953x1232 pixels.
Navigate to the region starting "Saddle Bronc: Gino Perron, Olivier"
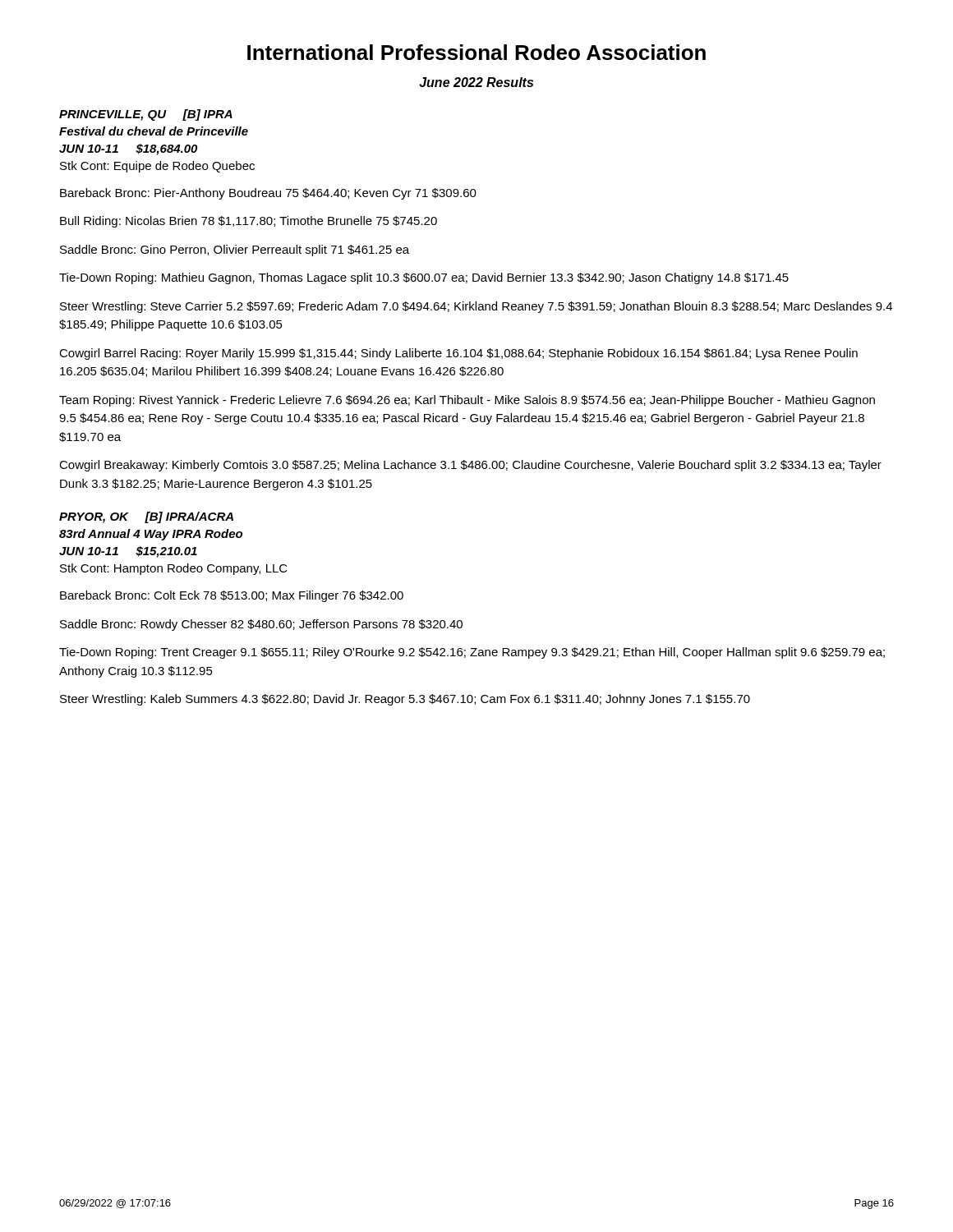[x=234, y=249]
